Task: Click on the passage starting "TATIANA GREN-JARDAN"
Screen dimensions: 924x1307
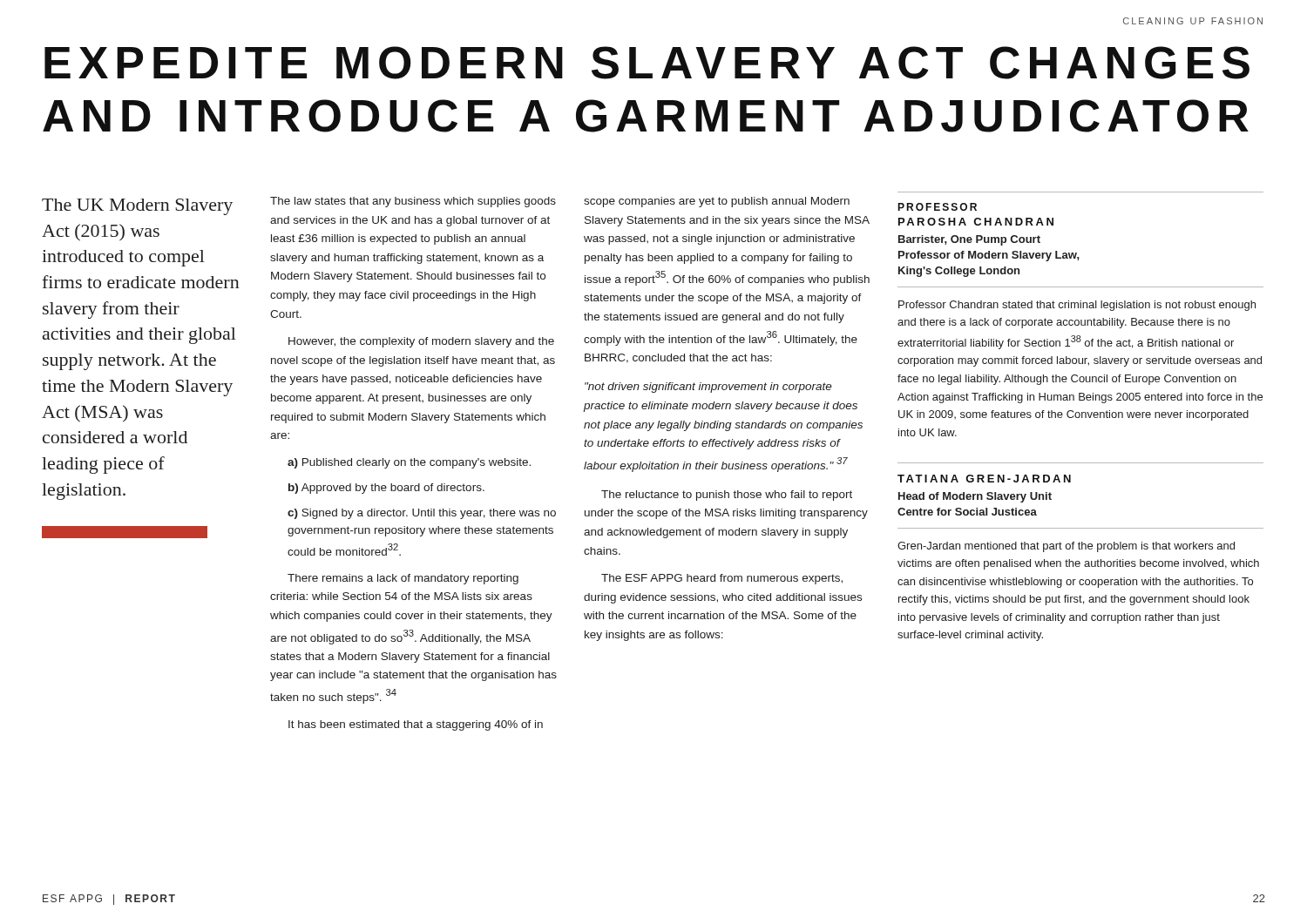Action: [1080, 479]
